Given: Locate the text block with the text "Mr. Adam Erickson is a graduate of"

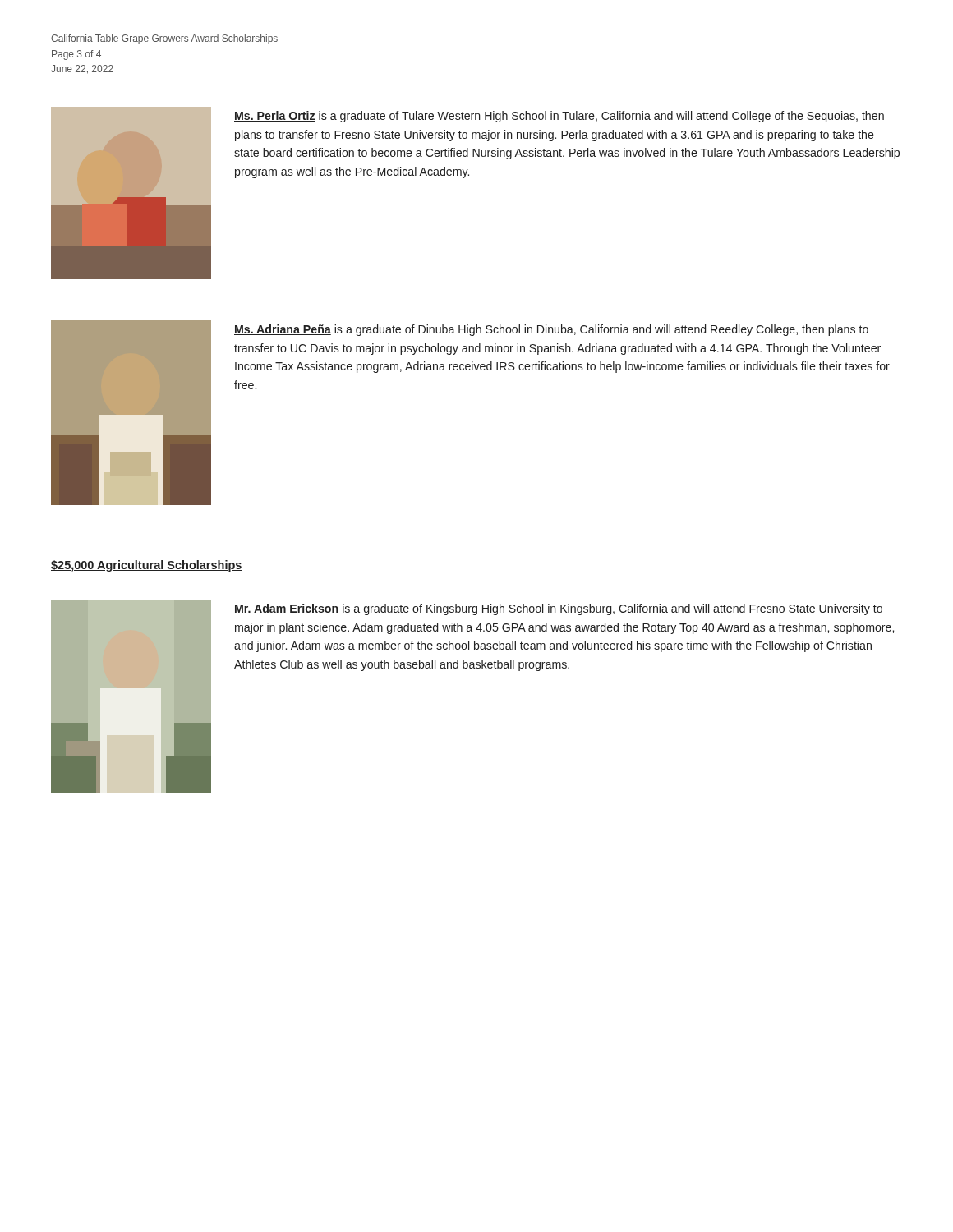Looking at the screenshot, I should point(476,696).
